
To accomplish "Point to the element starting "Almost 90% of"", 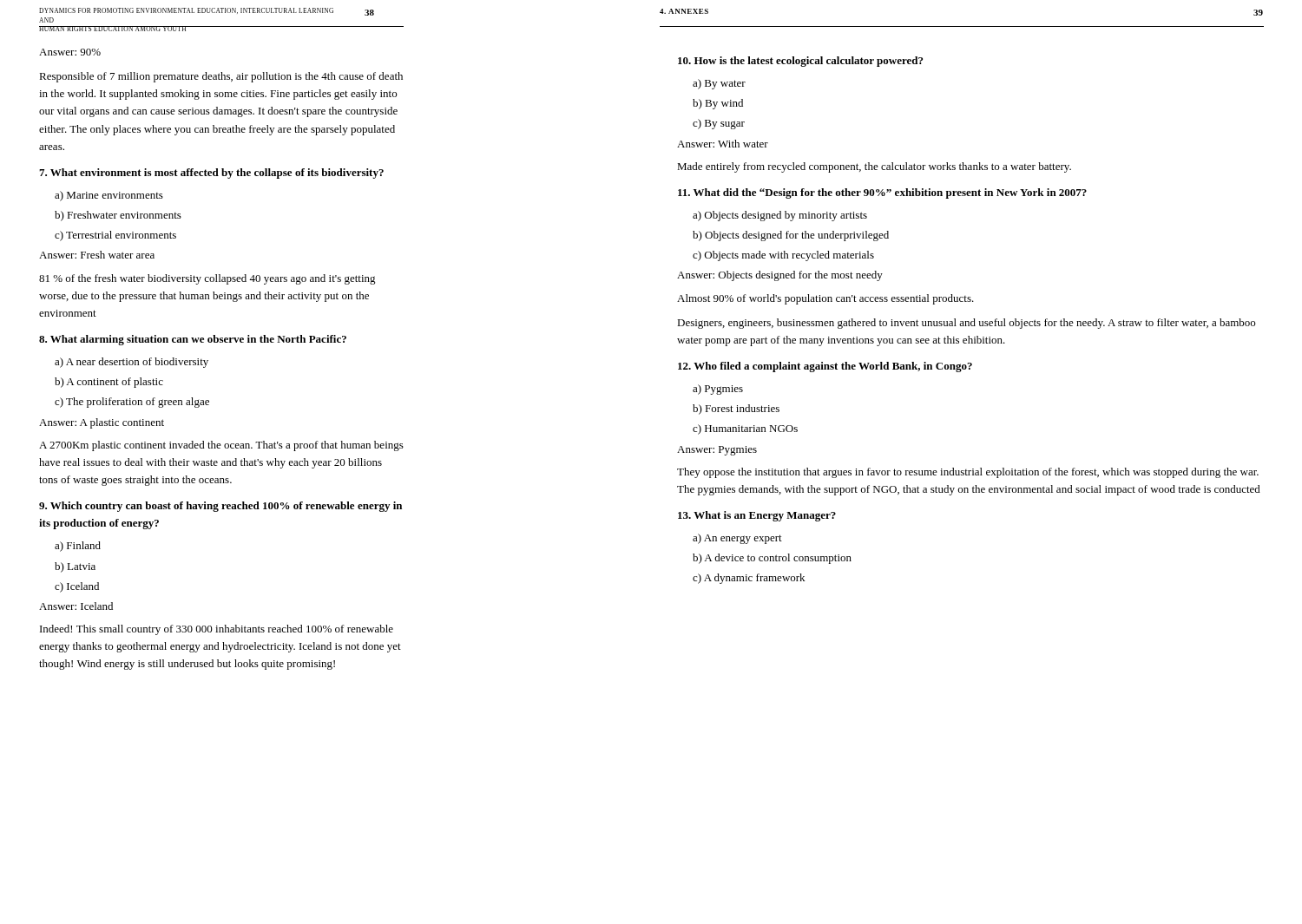I will (x=826, y=298).
